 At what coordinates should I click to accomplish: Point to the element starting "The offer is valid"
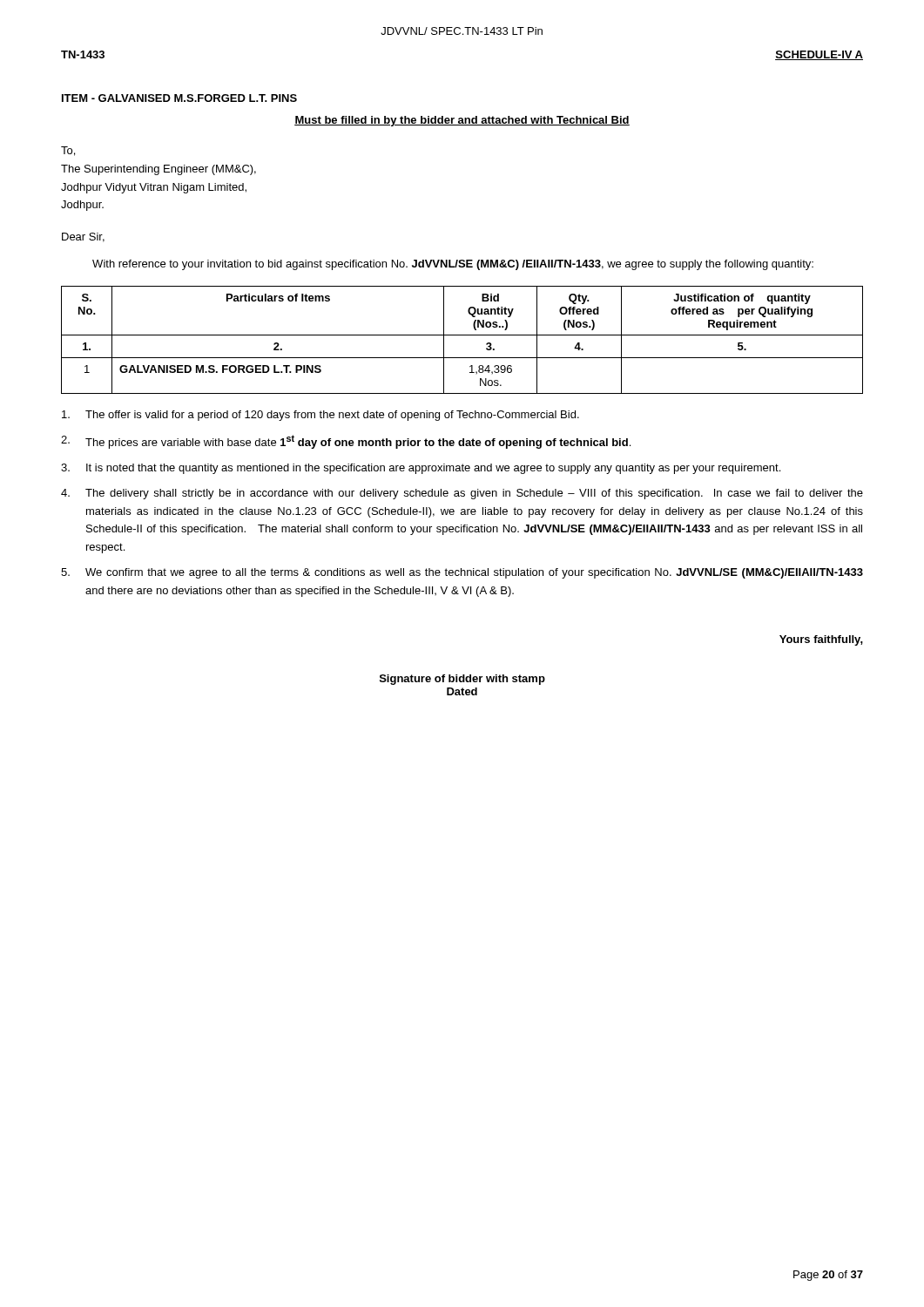462,415
